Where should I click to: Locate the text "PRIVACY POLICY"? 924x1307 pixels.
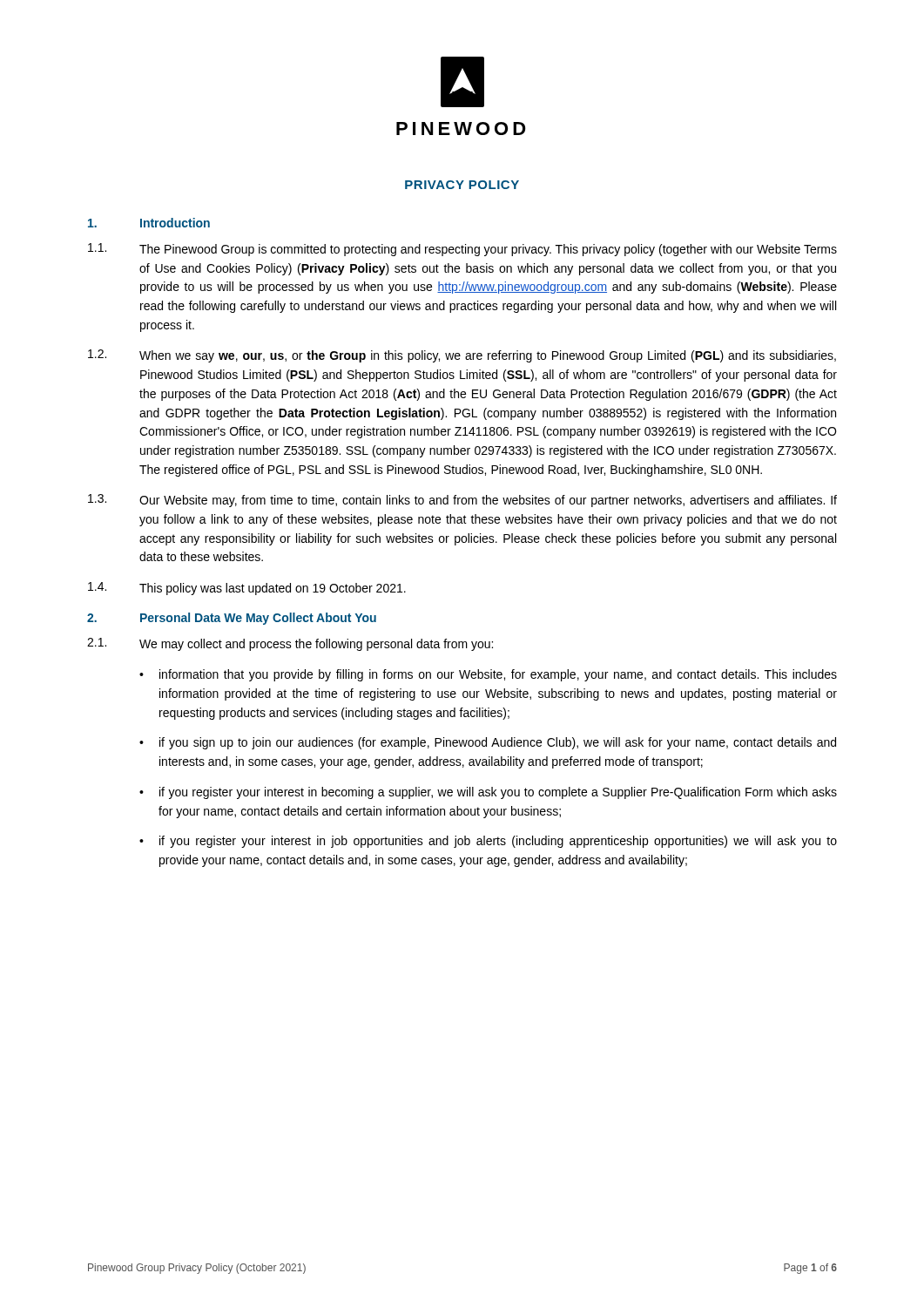click(462, 184)
